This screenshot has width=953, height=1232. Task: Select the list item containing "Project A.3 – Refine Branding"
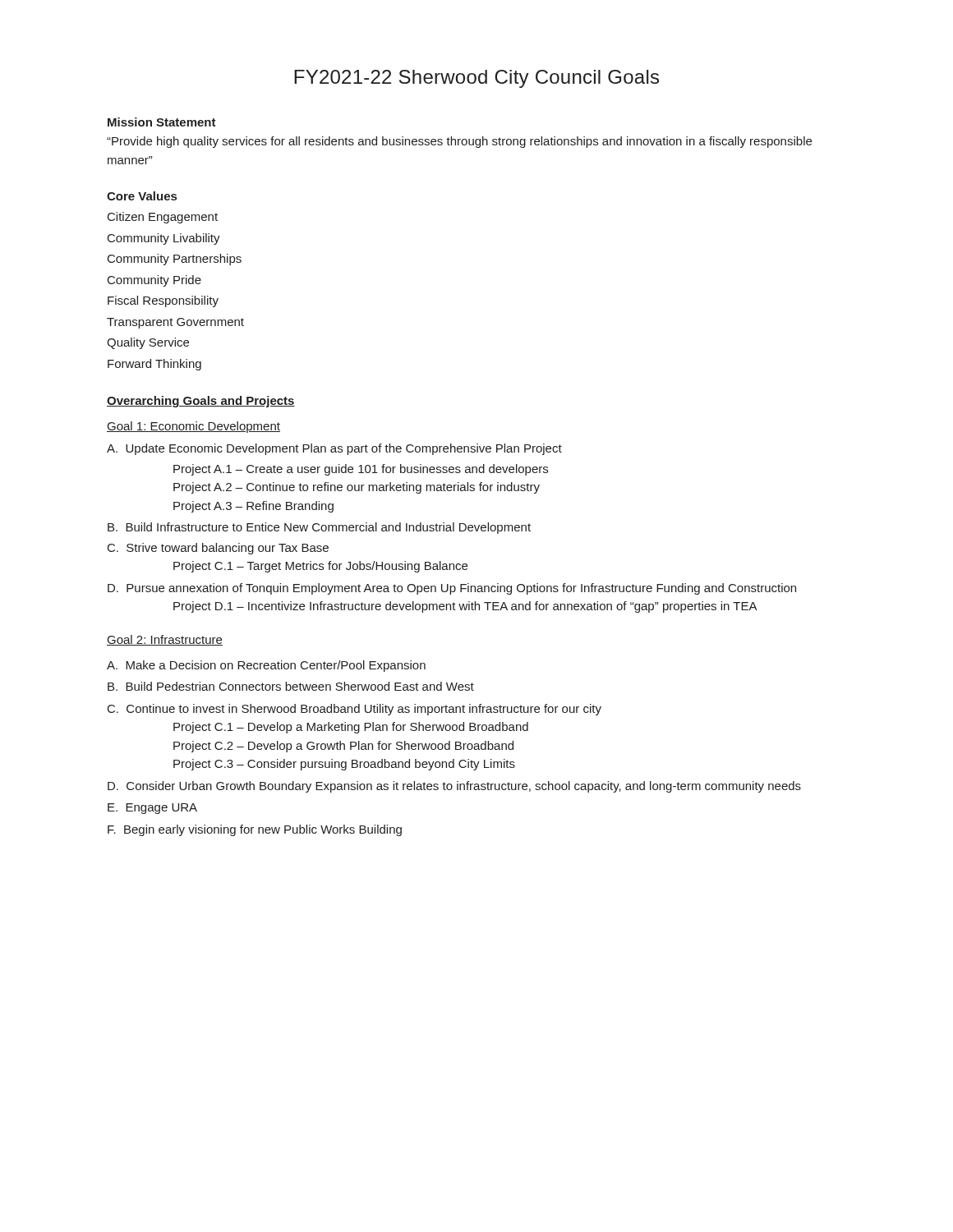click(x=253, y=505)
